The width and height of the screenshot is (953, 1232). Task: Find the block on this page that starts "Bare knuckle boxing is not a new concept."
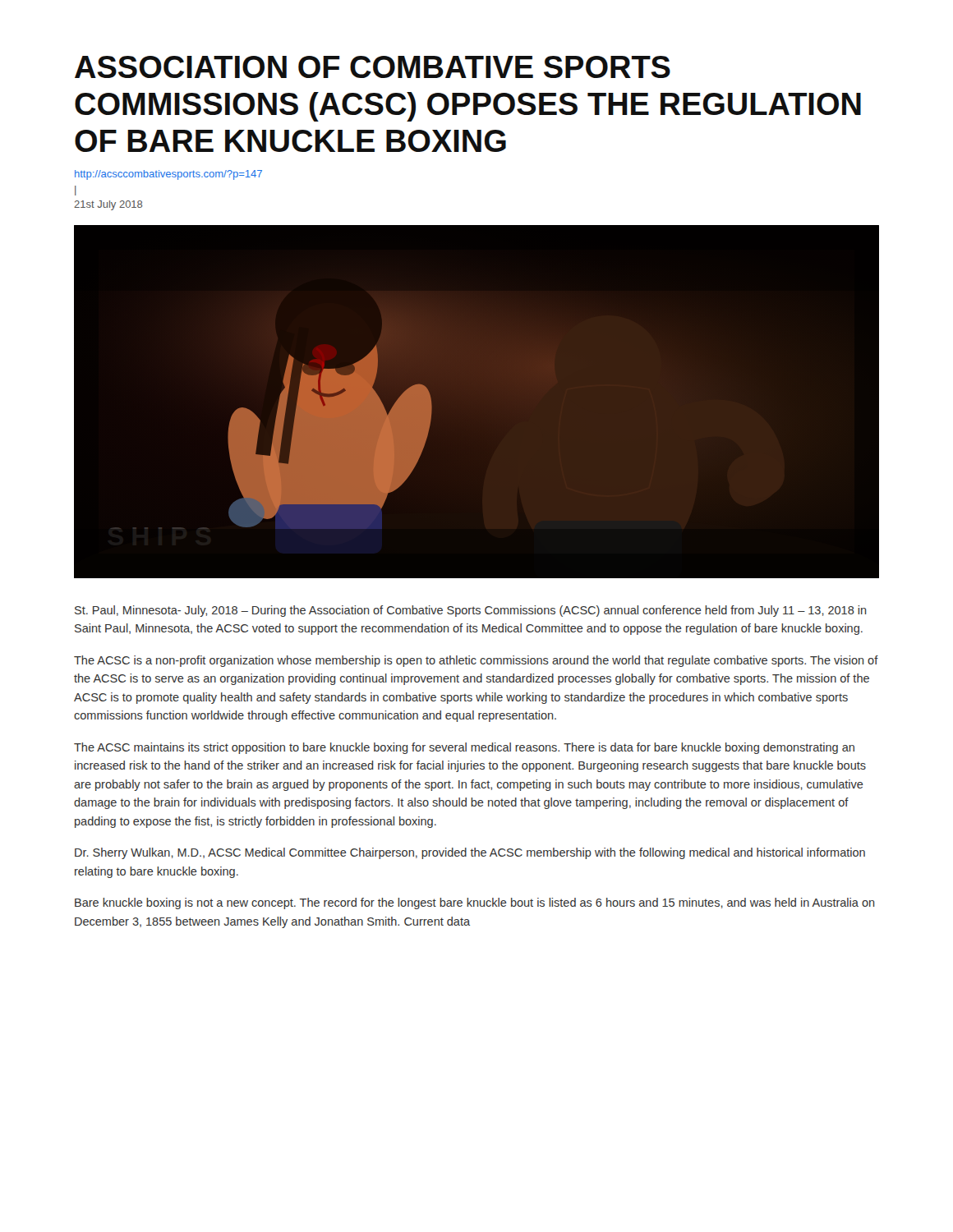coord(474,912)
